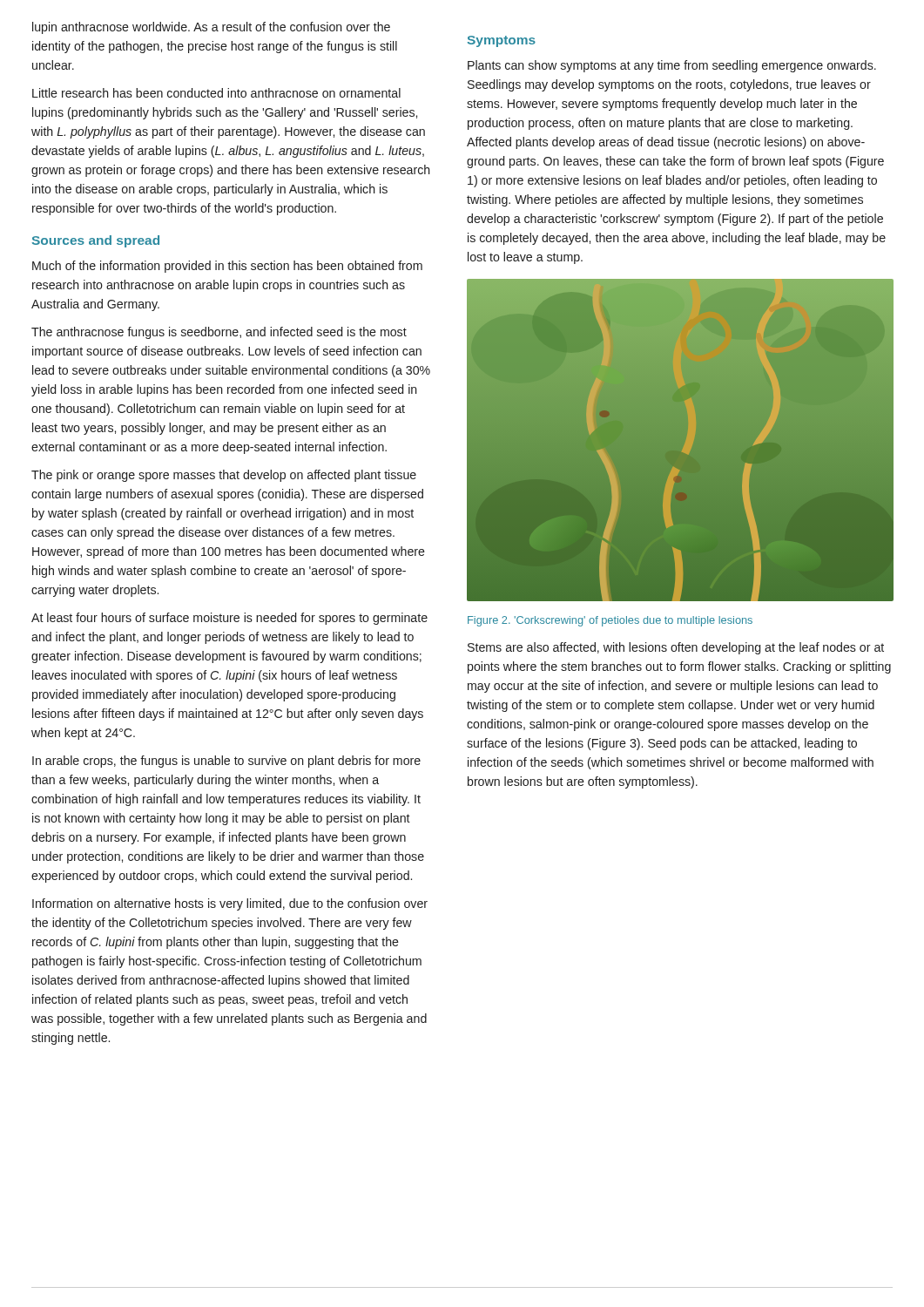The width and height of the screenshot is (924, 1307).
Task: Find the region starting "Plants can show symptoms at any"
Action: pos(680,161)
